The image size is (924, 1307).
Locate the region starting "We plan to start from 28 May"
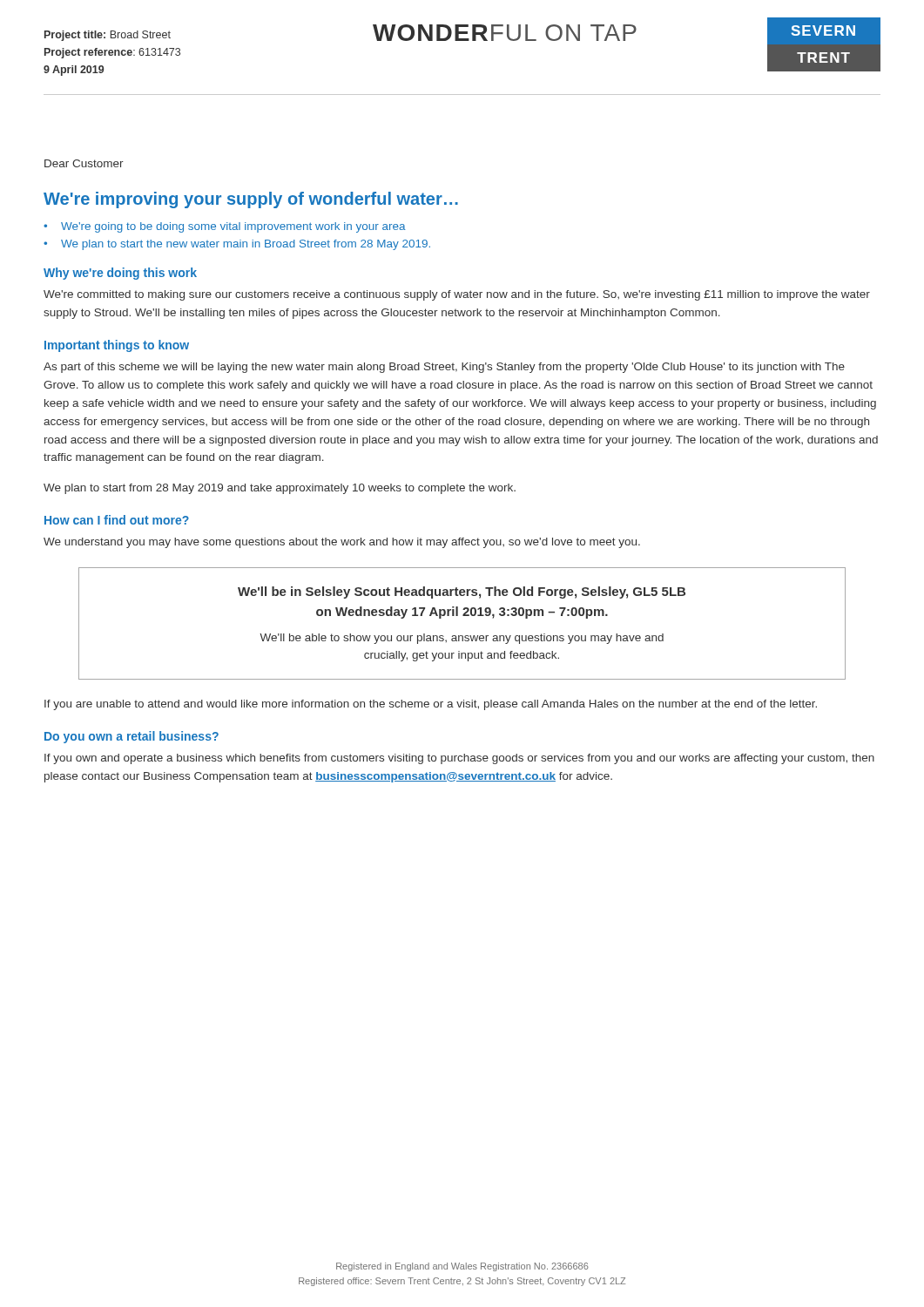[x=280, y=488]
